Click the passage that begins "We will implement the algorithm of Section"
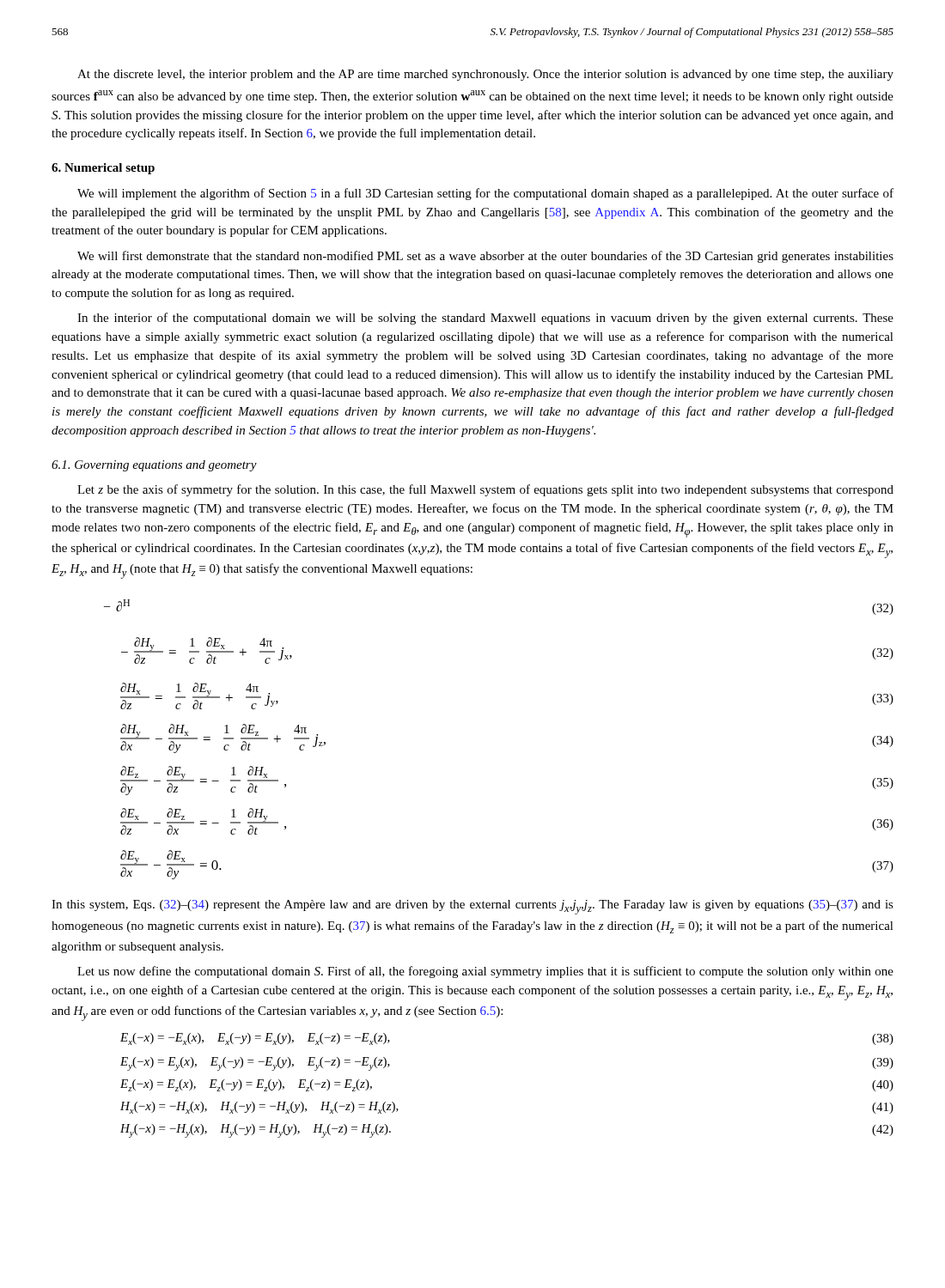The height and width of the screenshot is (1288, 945). (x=472, y=312)
